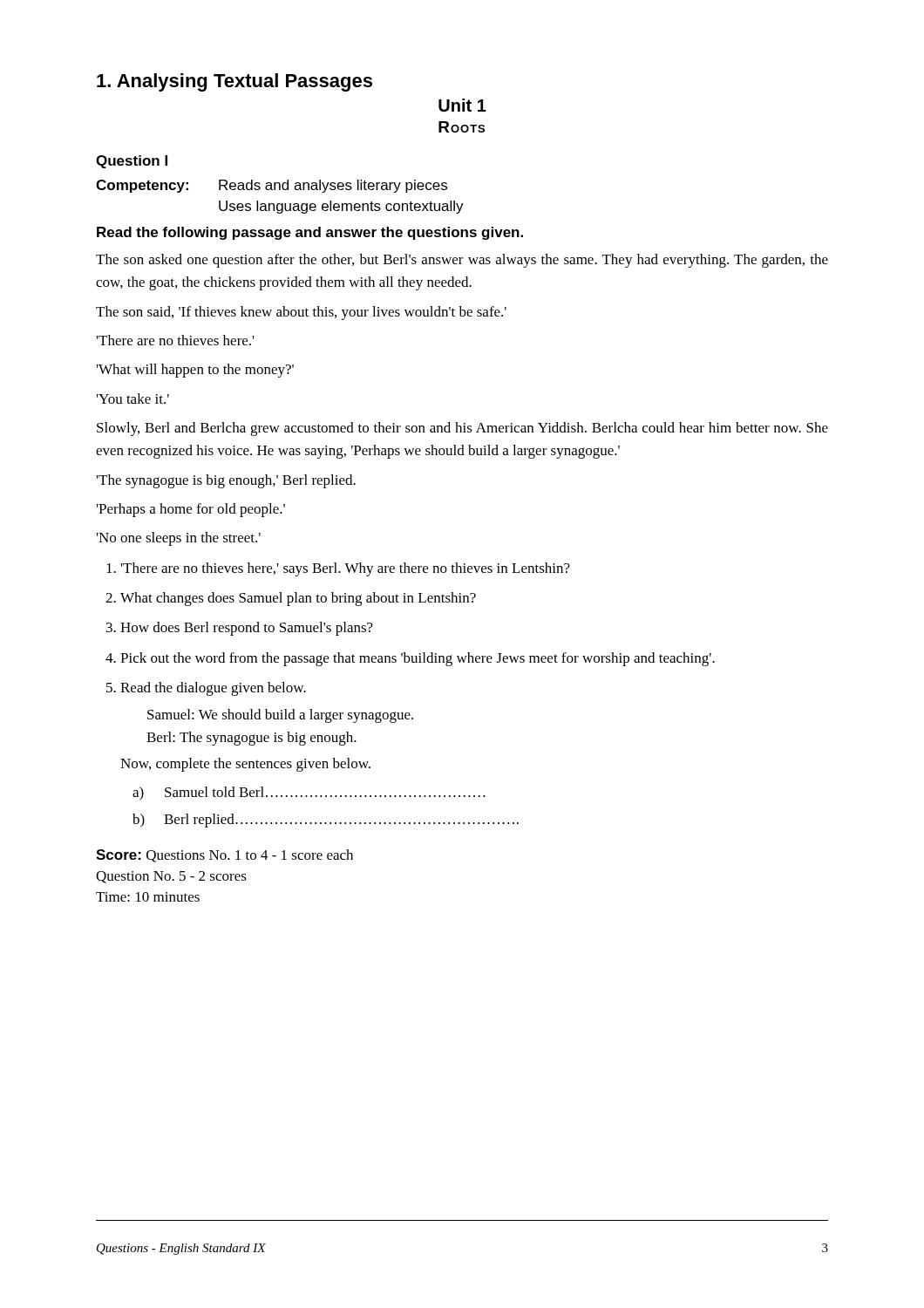924x1308 pixels.
Task: Find the block starting "Pick out the word"
Action: click(x=462, y=658)
